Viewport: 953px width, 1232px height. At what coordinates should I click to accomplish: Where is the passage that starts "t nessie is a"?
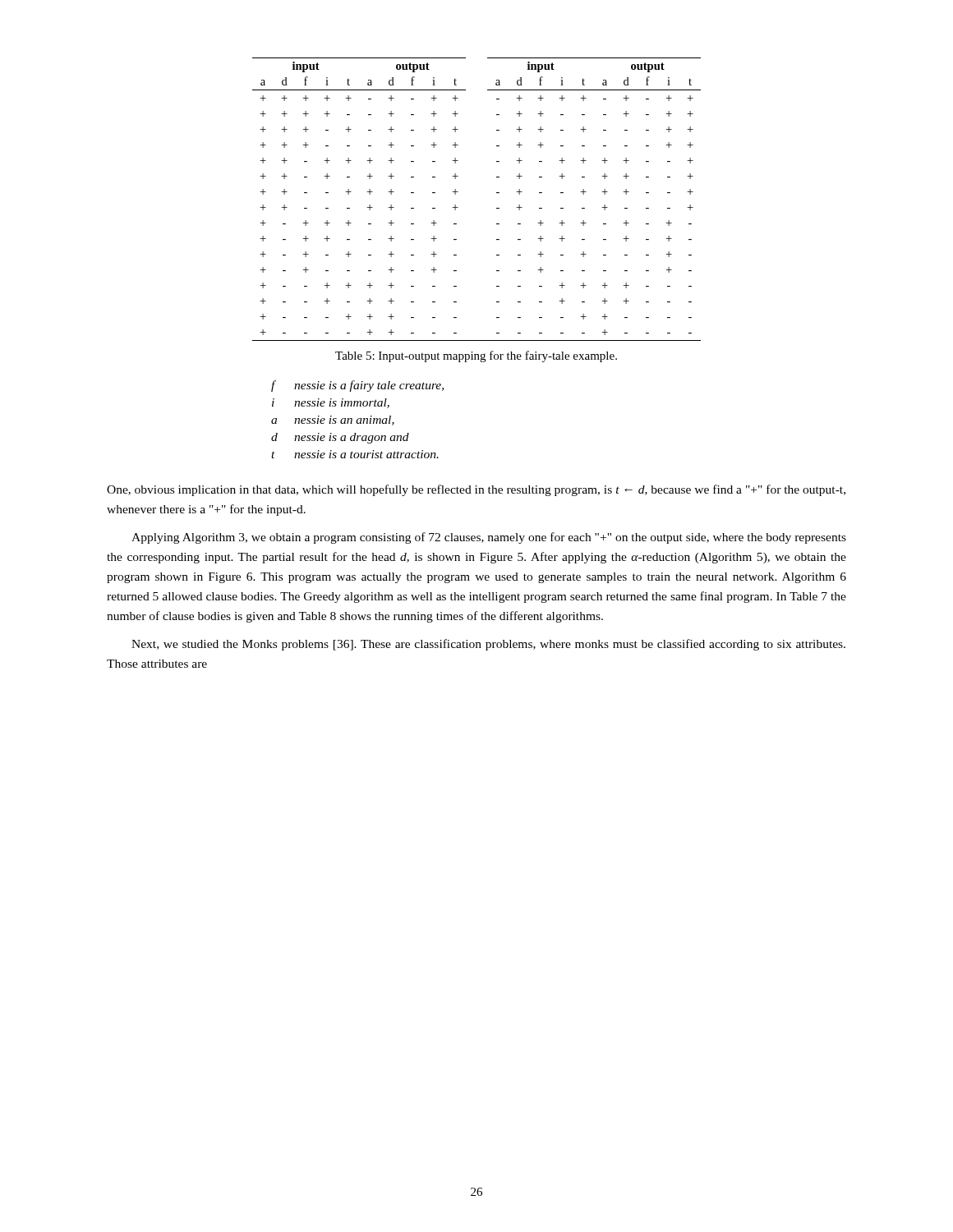pos(355,454)
